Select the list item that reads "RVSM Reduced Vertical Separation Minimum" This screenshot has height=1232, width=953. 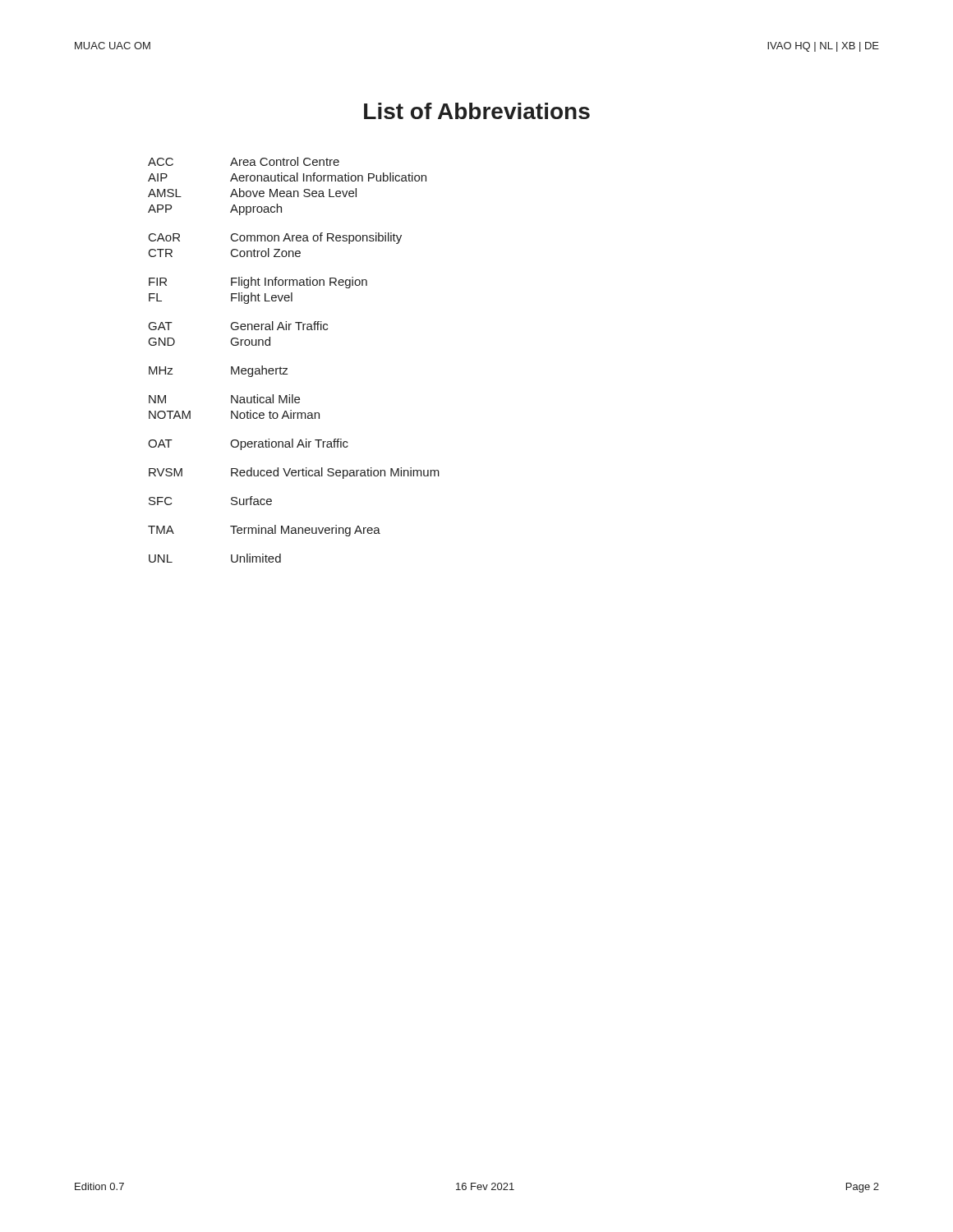click(294, 472)
